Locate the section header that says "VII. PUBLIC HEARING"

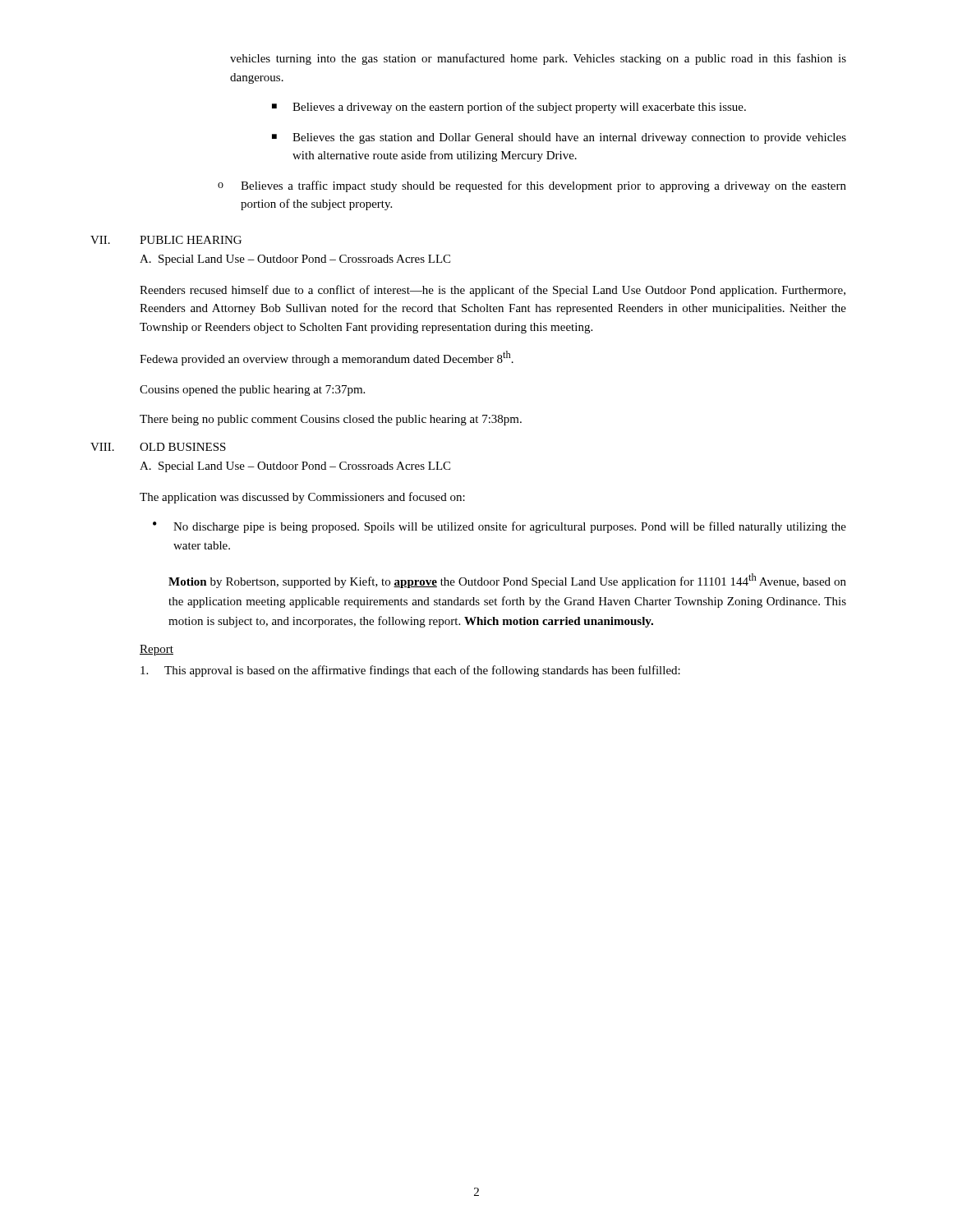pos(166,240)
